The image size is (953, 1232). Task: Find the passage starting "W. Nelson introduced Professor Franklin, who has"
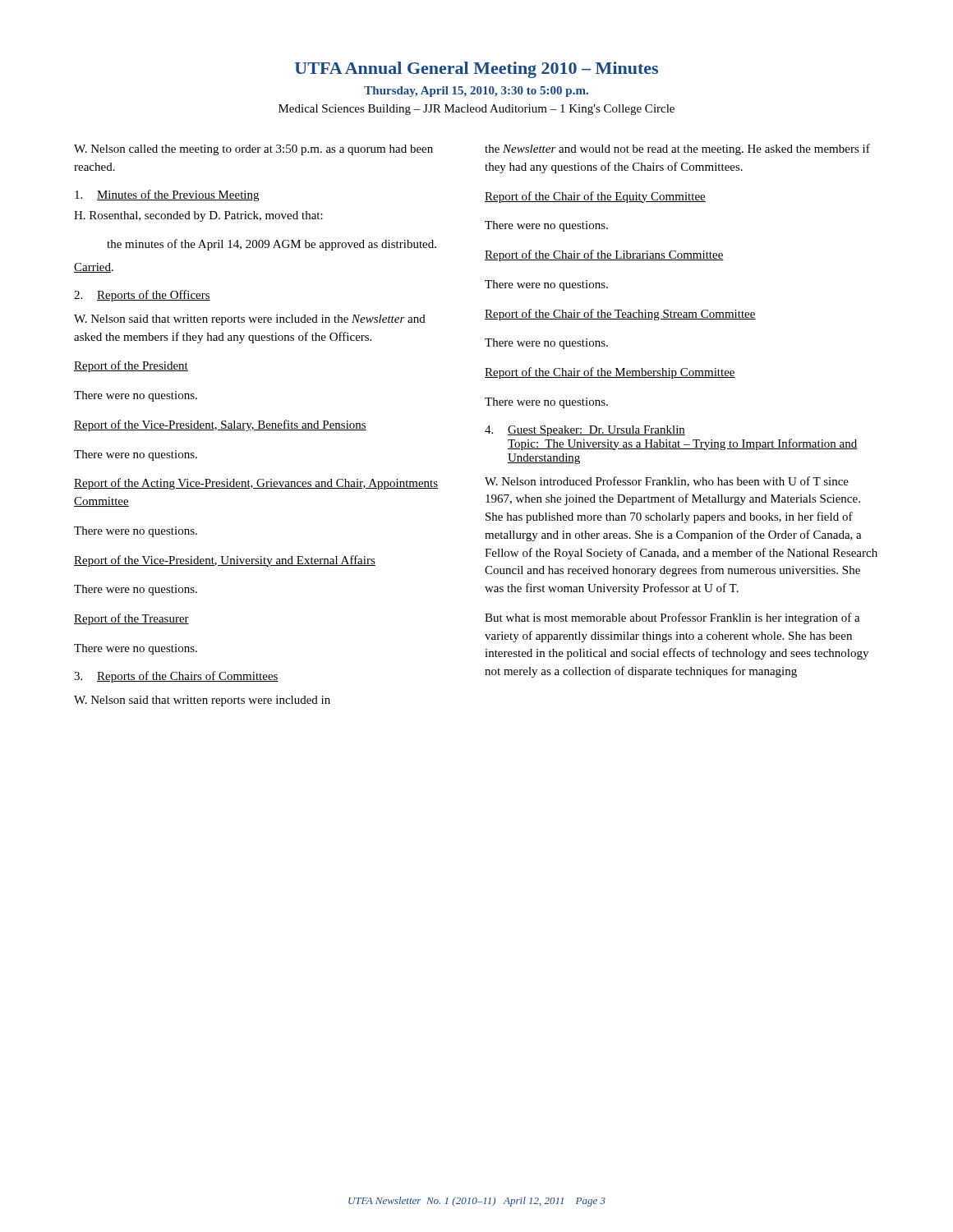click(x=681, y=535)
